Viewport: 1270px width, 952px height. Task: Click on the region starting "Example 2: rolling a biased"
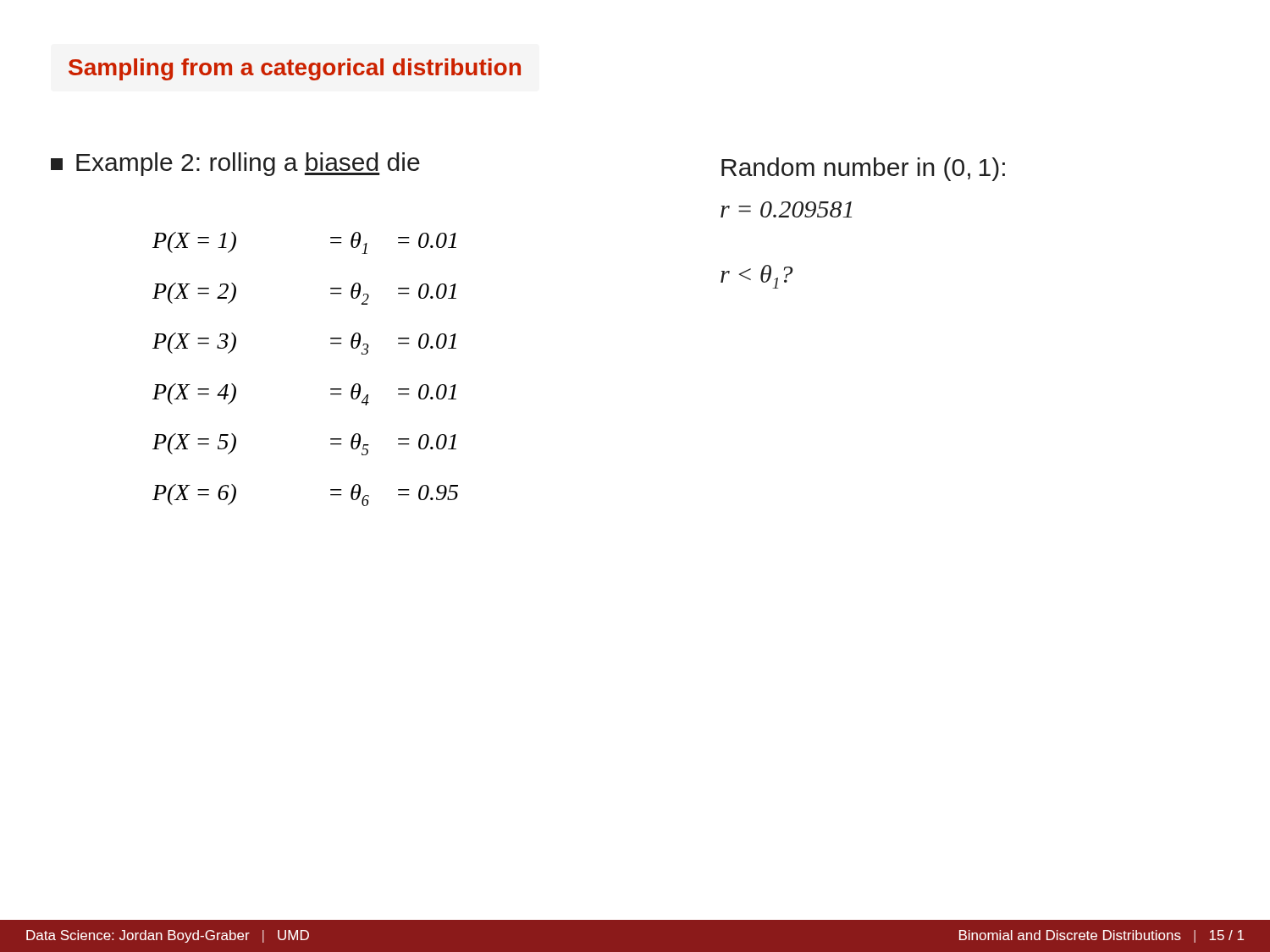point(236,163)
